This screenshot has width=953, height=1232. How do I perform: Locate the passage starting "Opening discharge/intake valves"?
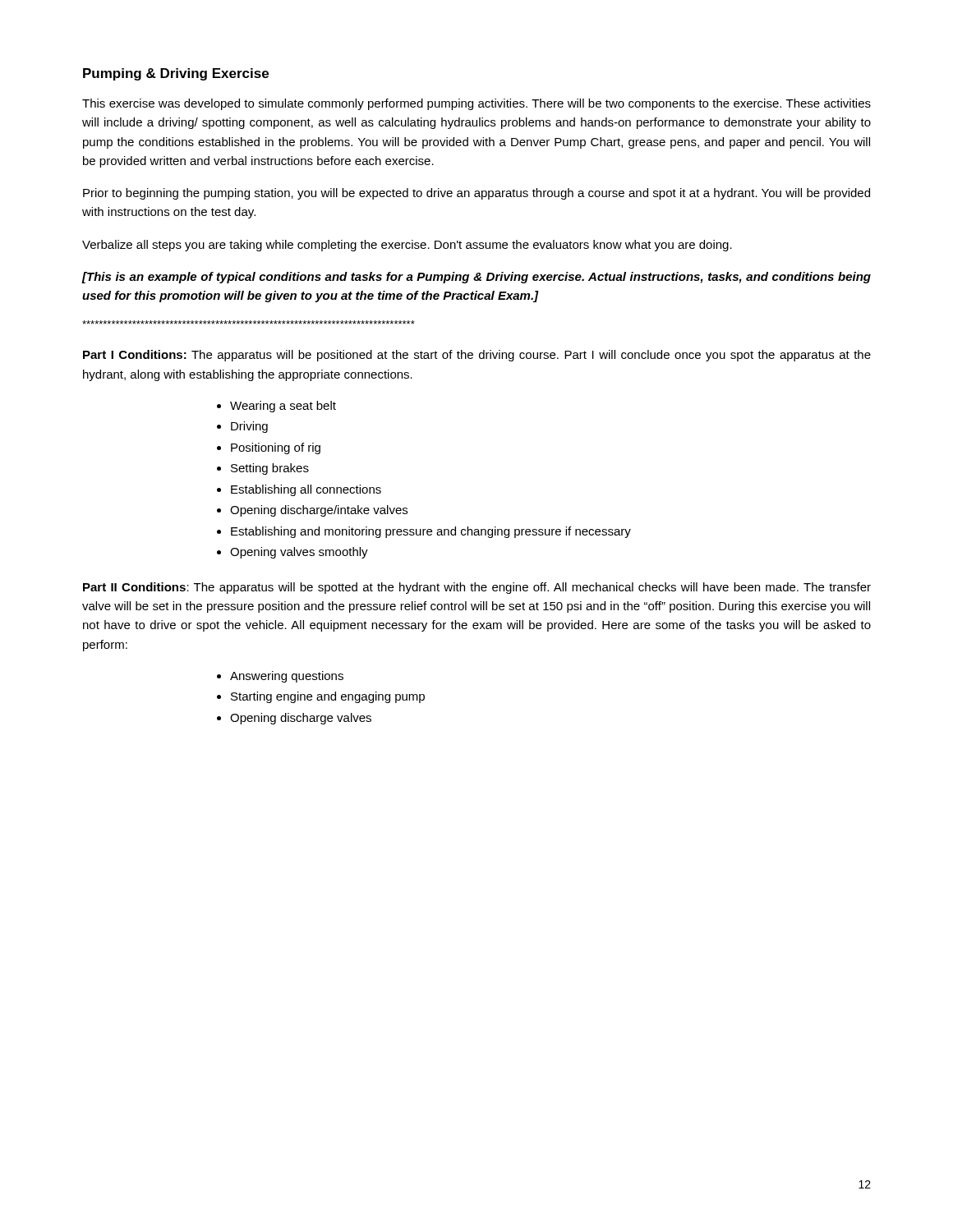pos(319,510)
